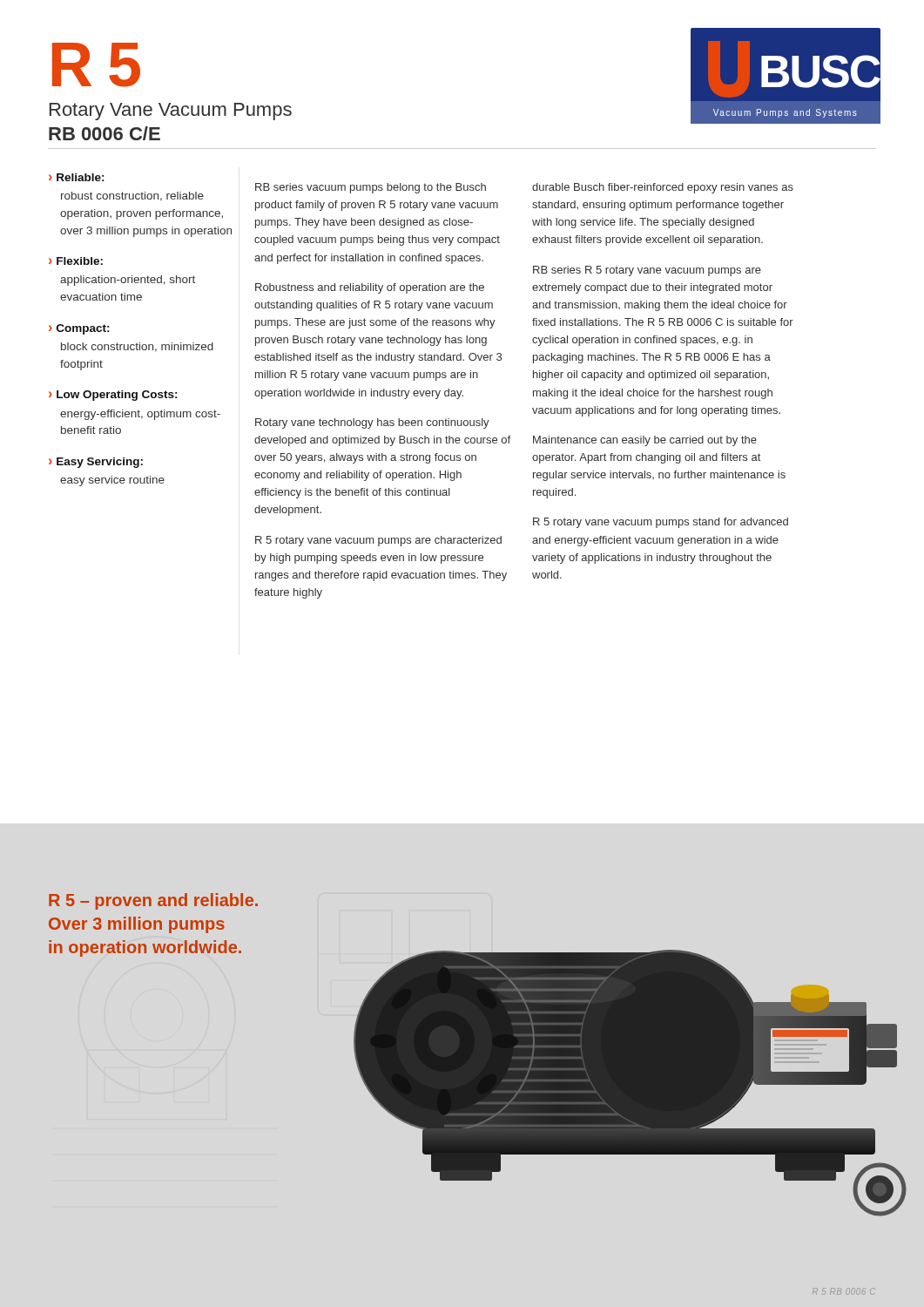Click on the list item with the text "Flexible: application-oriented, short evacuation time"

[142, 278]
